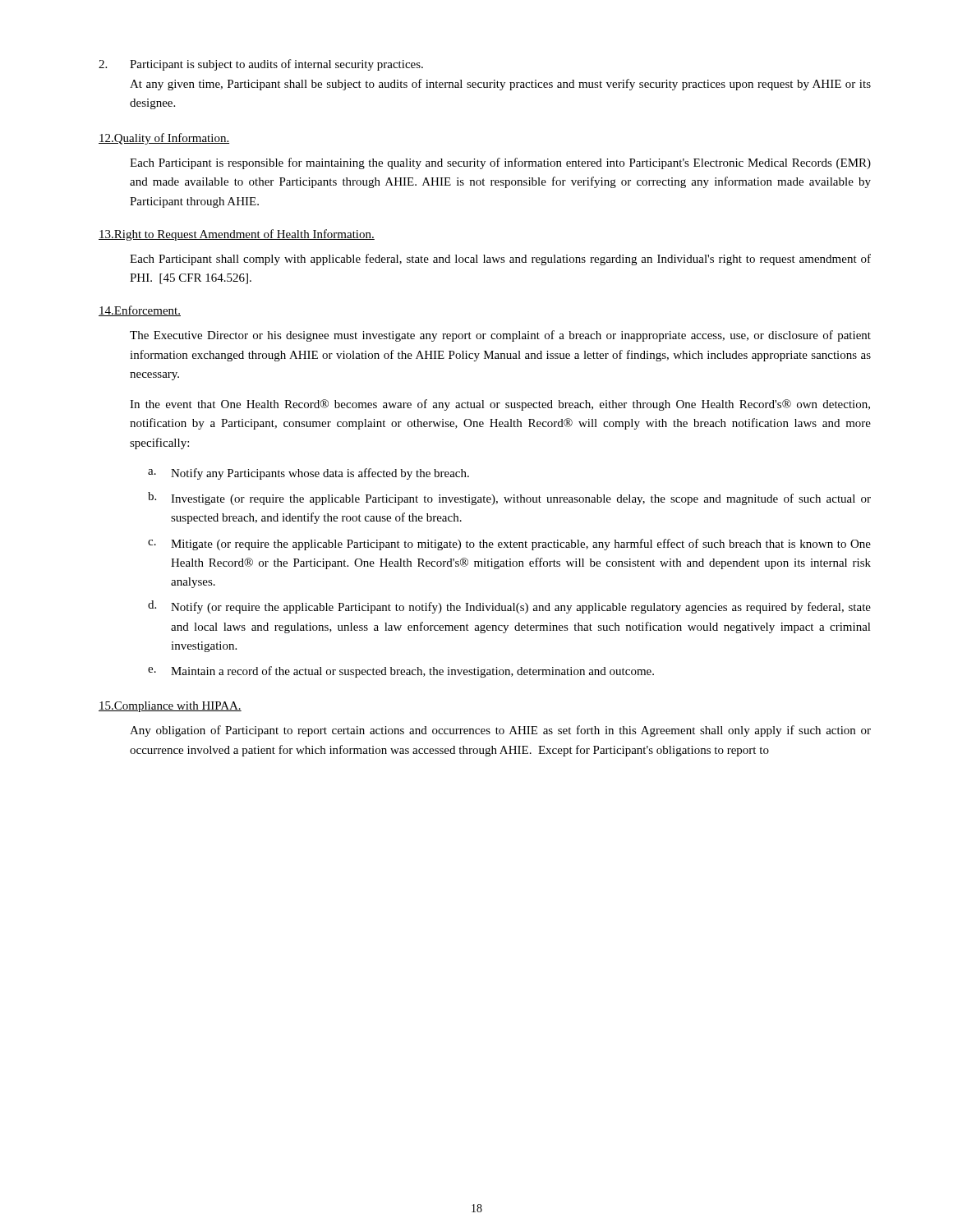
Task: Click the passage that begins "Each Participant shall"
Action: (x=500, y=268)
